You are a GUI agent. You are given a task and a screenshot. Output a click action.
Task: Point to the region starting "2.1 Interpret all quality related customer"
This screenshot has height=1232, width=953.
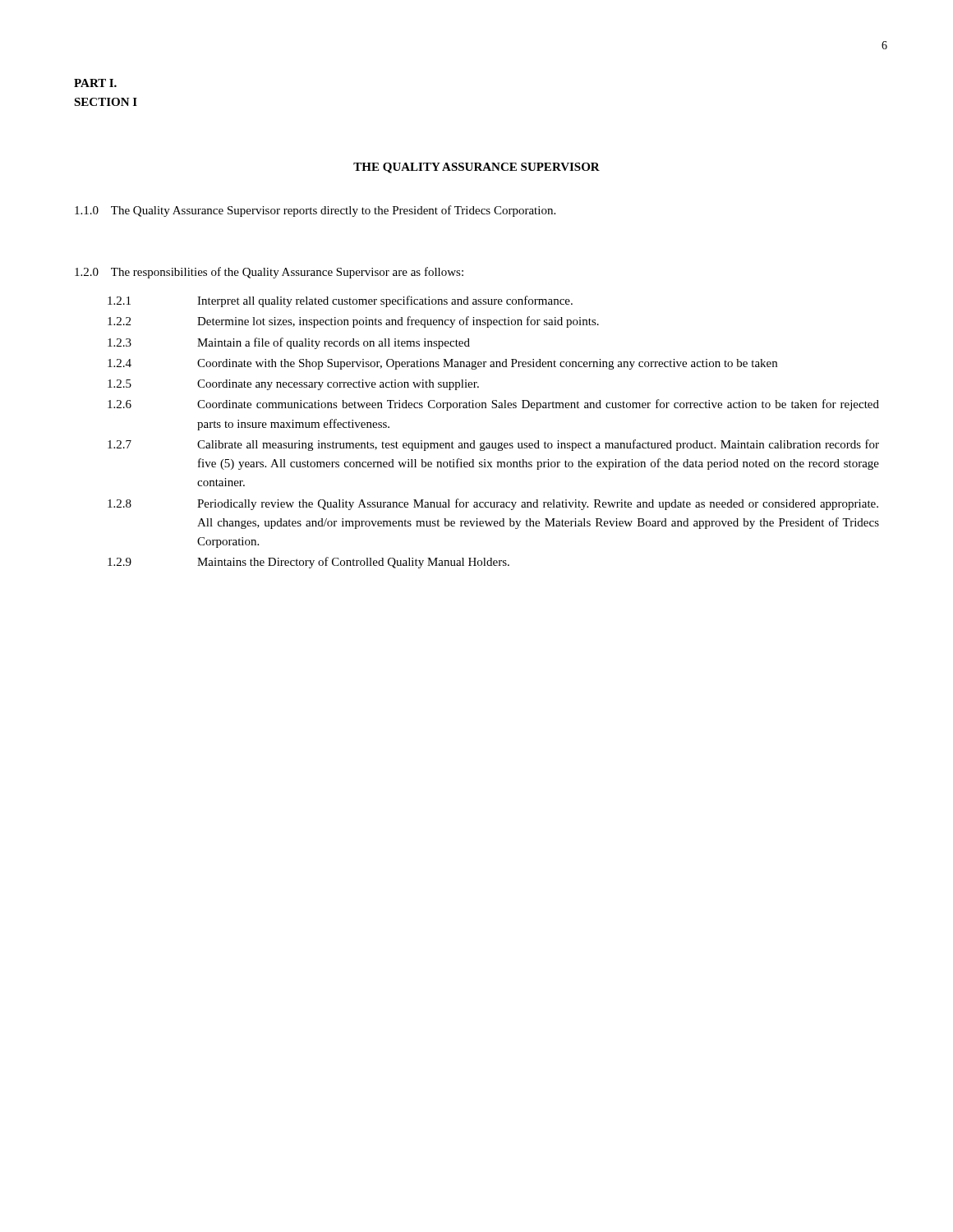pos(476,301)
